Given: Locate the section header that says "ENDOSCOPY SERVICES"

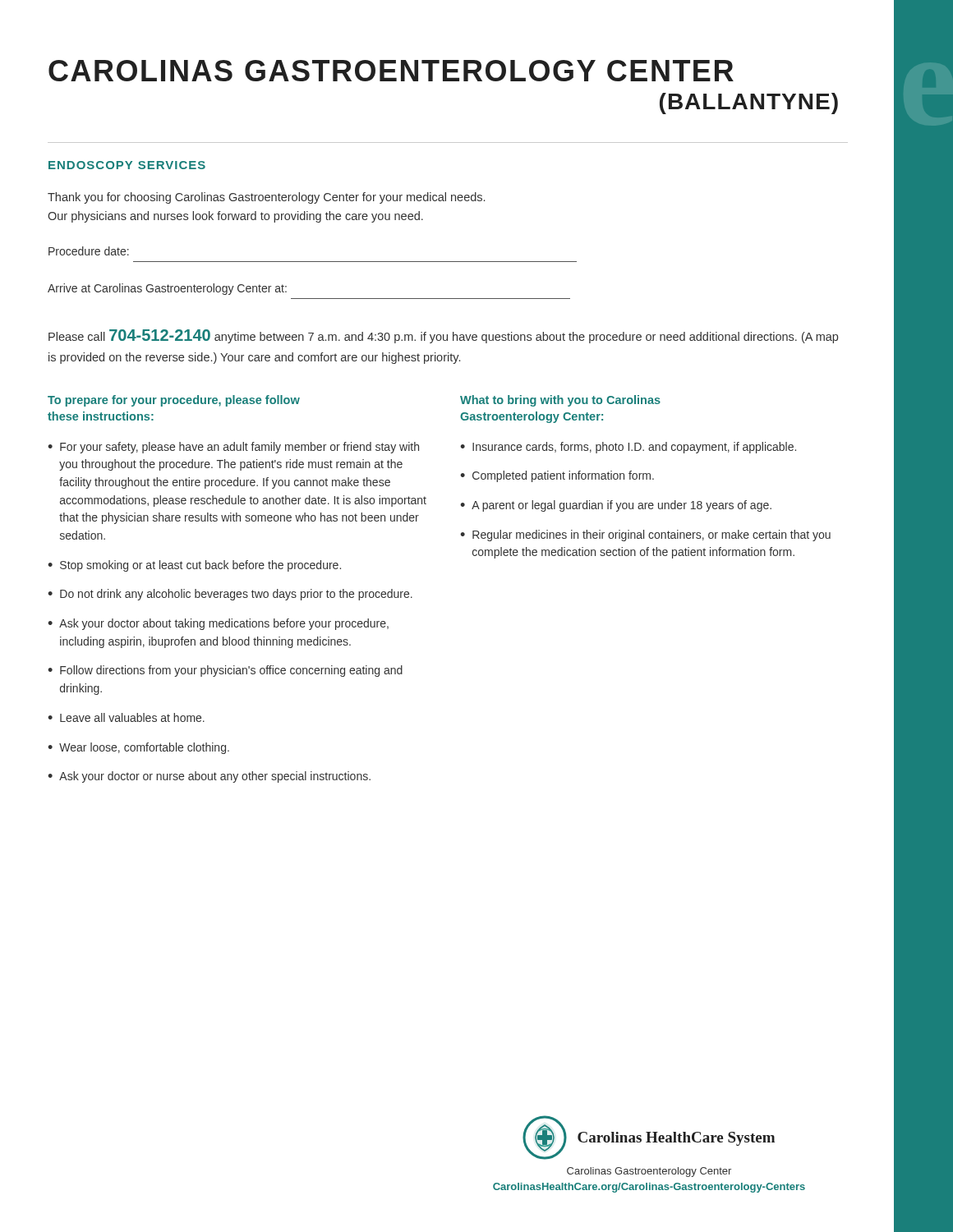Looking at the screenshot, I should coord(127,165).
